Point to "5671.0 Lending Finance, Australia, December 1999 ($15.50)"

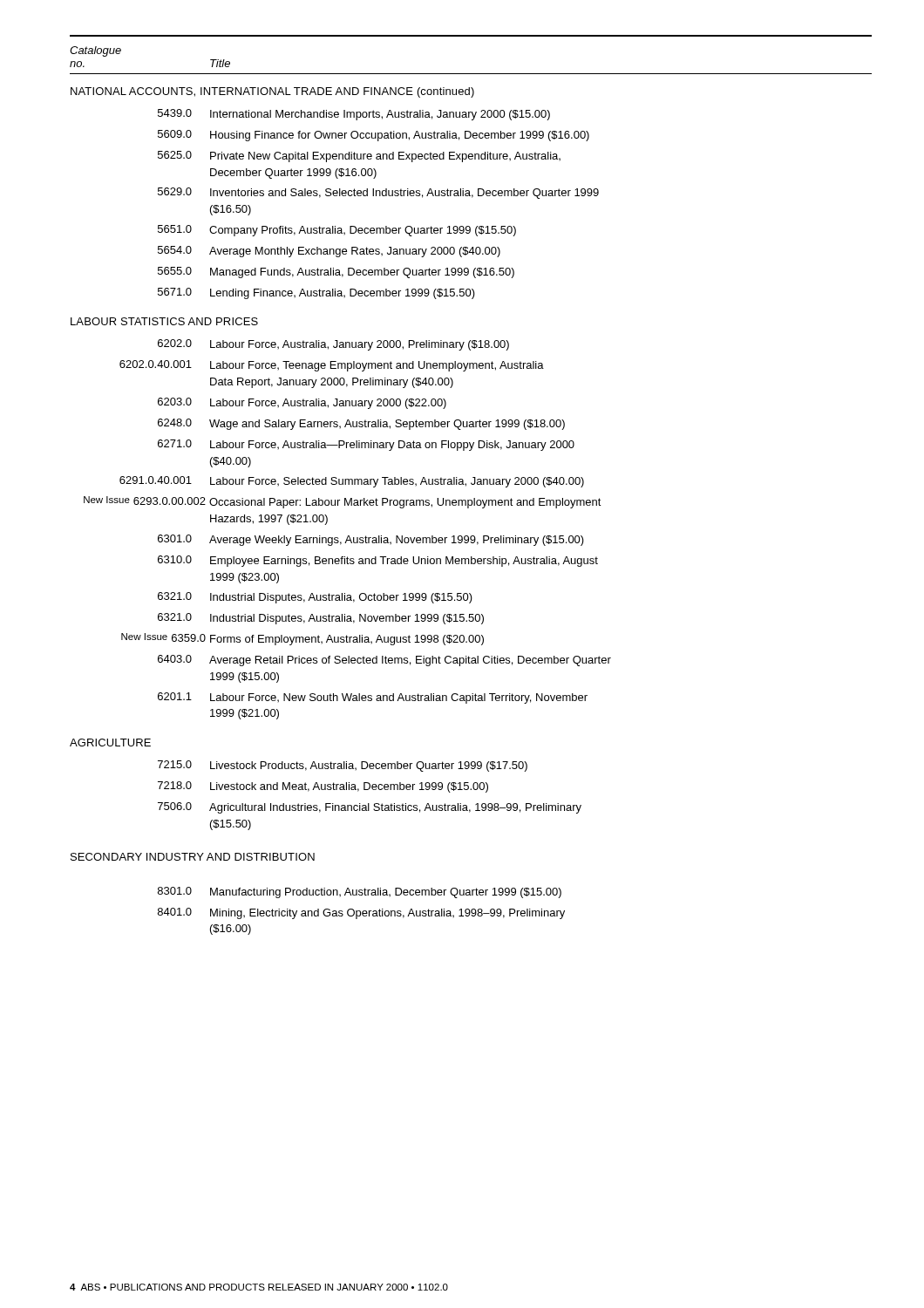[471, 293]
